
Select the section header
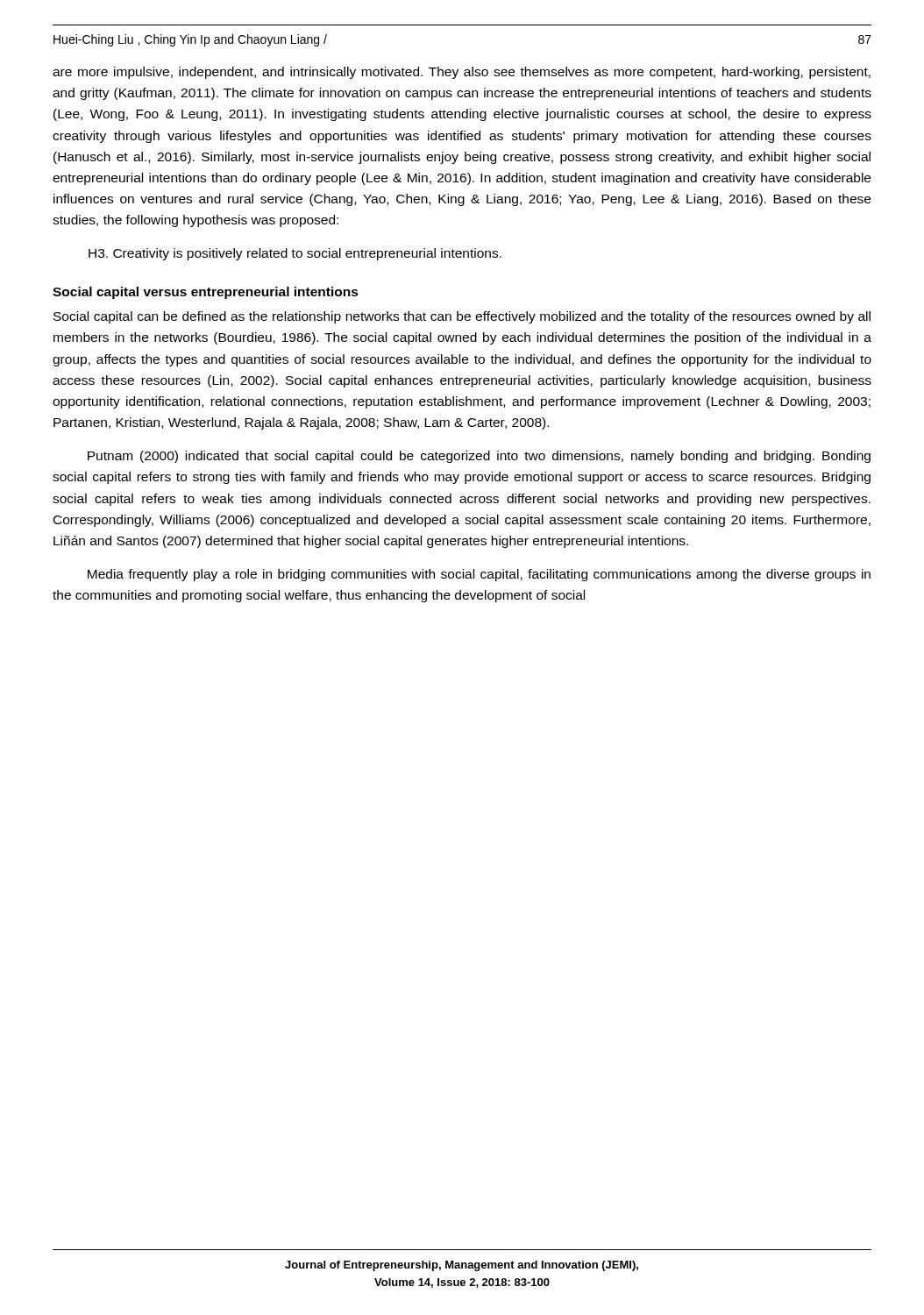pos(205,291)
